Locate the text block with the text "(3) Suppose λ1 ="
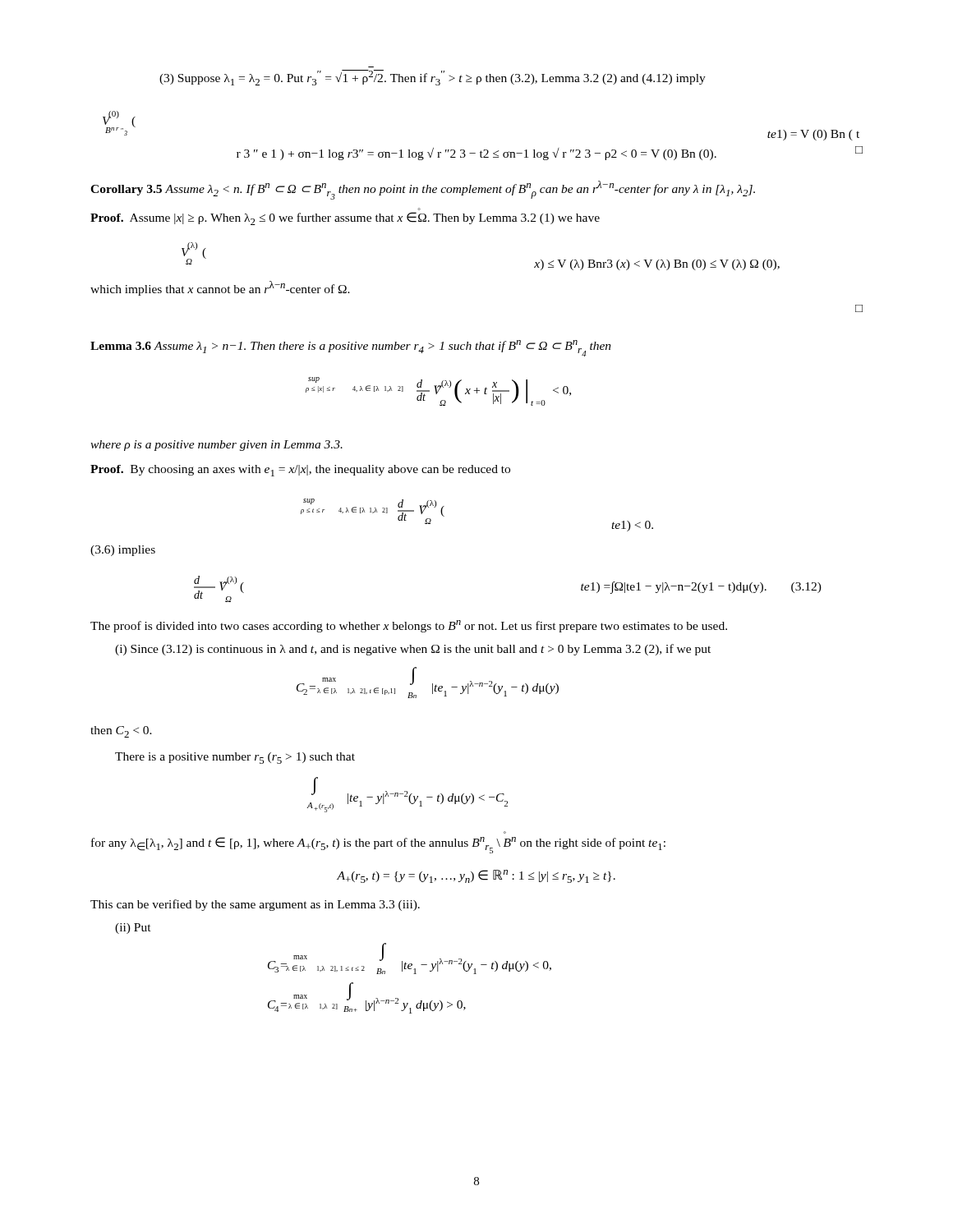This screenshot has width=953, height=1232. coord(431,78)
